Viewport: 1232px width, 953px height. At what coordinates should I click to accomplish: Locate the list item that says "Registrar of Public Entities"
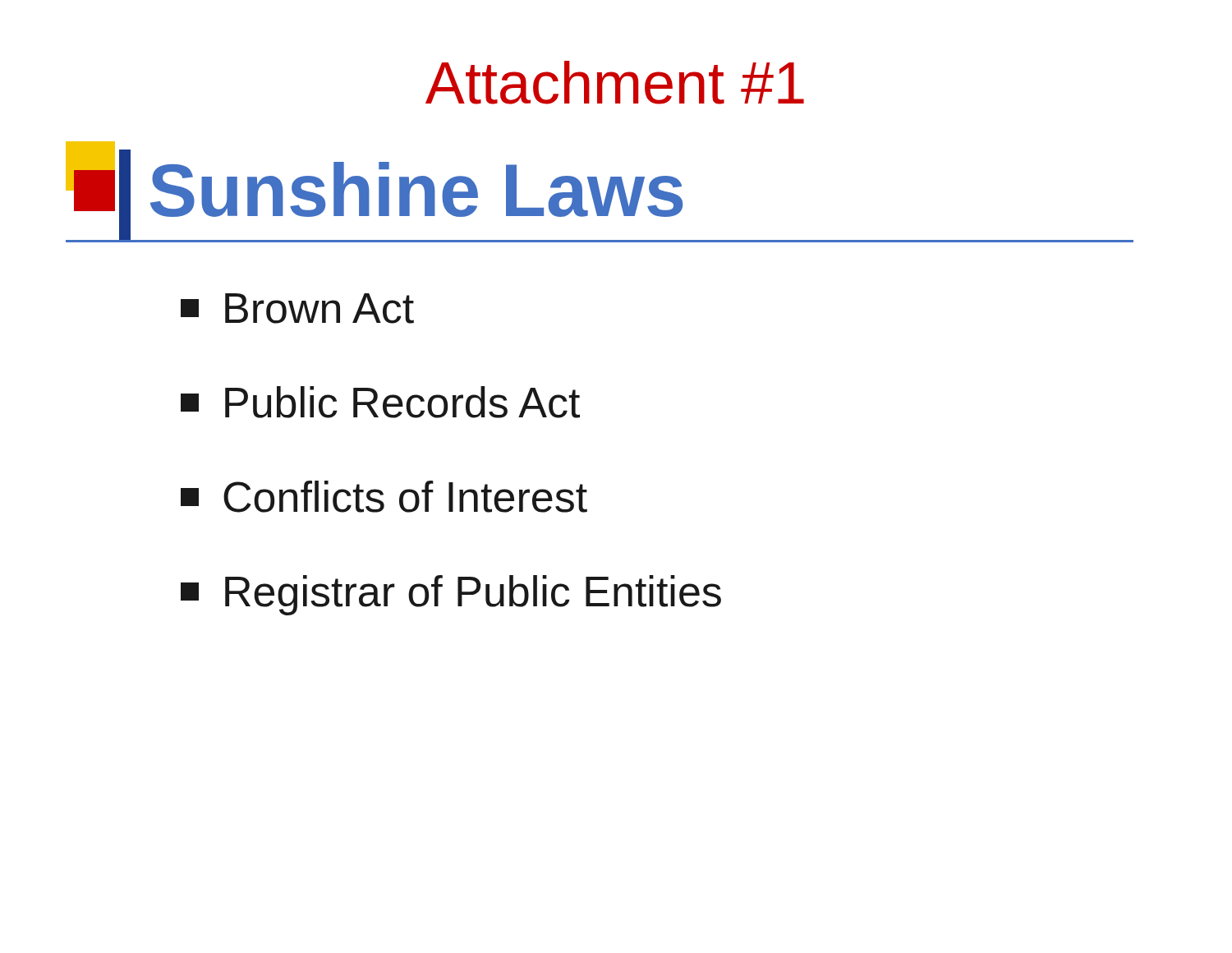click(452, 592)
